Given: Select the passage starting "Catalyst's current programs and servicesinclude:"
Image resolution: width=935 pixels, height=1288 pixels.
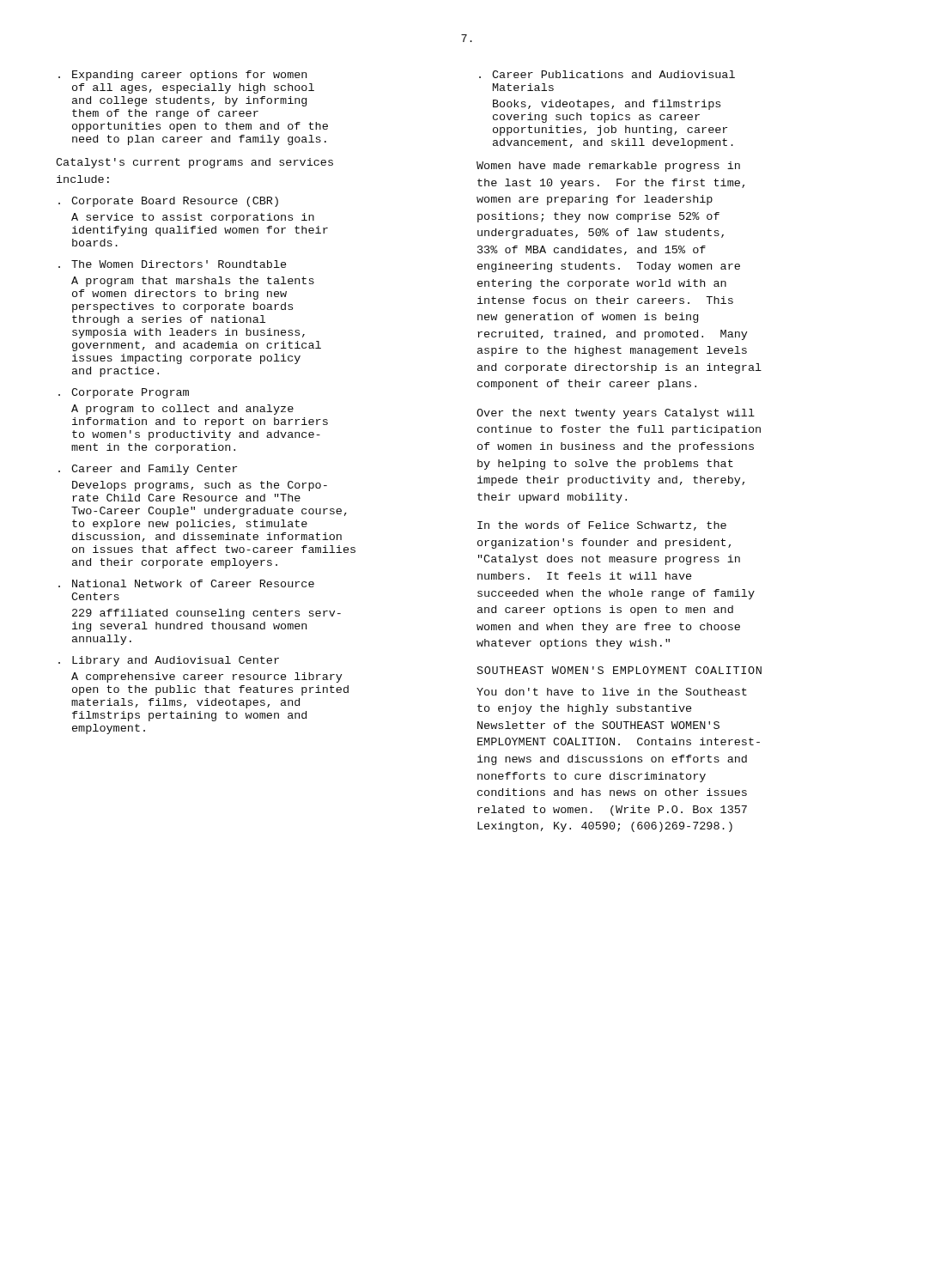Looking at the screenshot, I should point(195,171).
